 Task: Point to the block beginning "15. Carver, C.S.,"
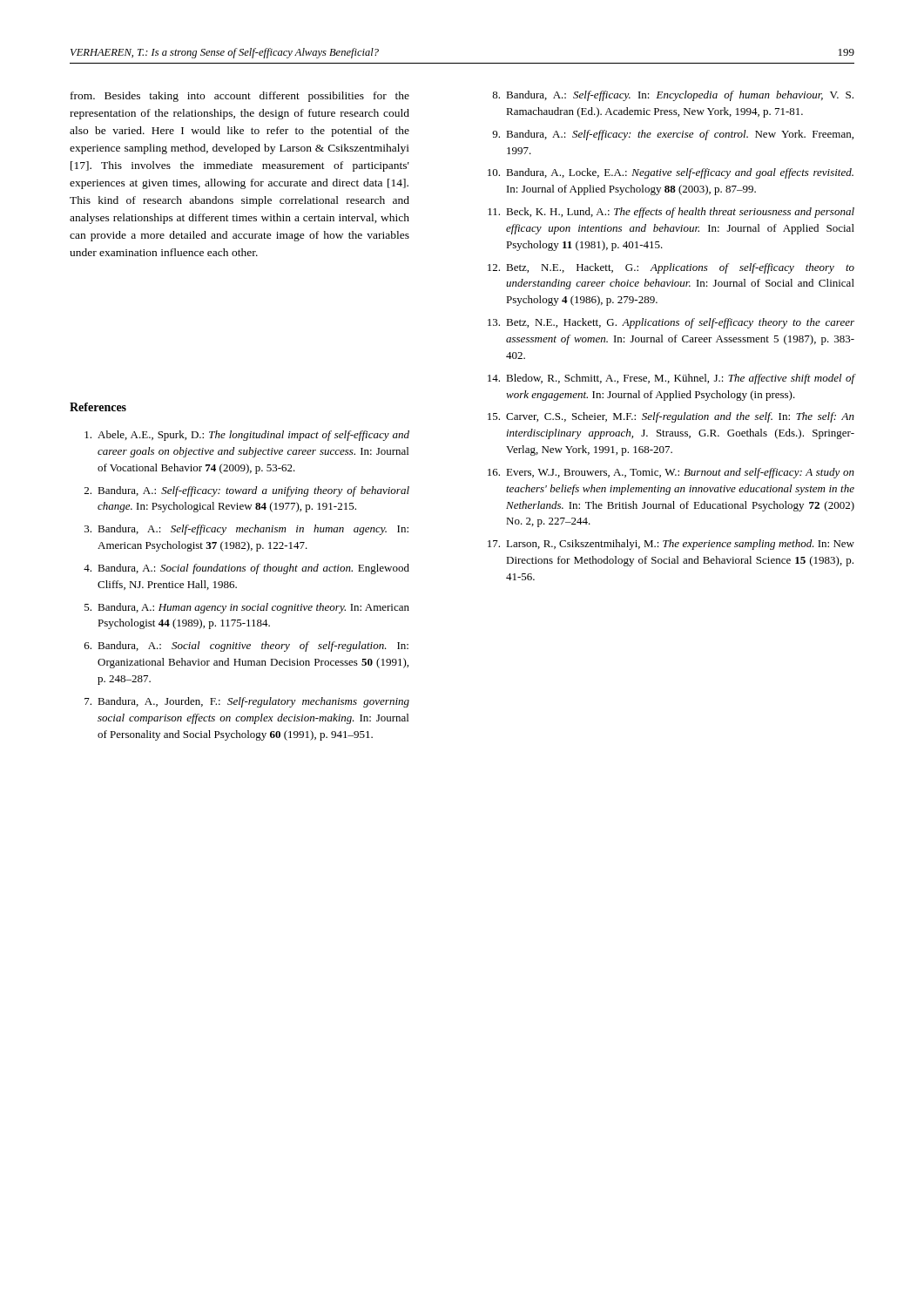[x=664, y=434]
